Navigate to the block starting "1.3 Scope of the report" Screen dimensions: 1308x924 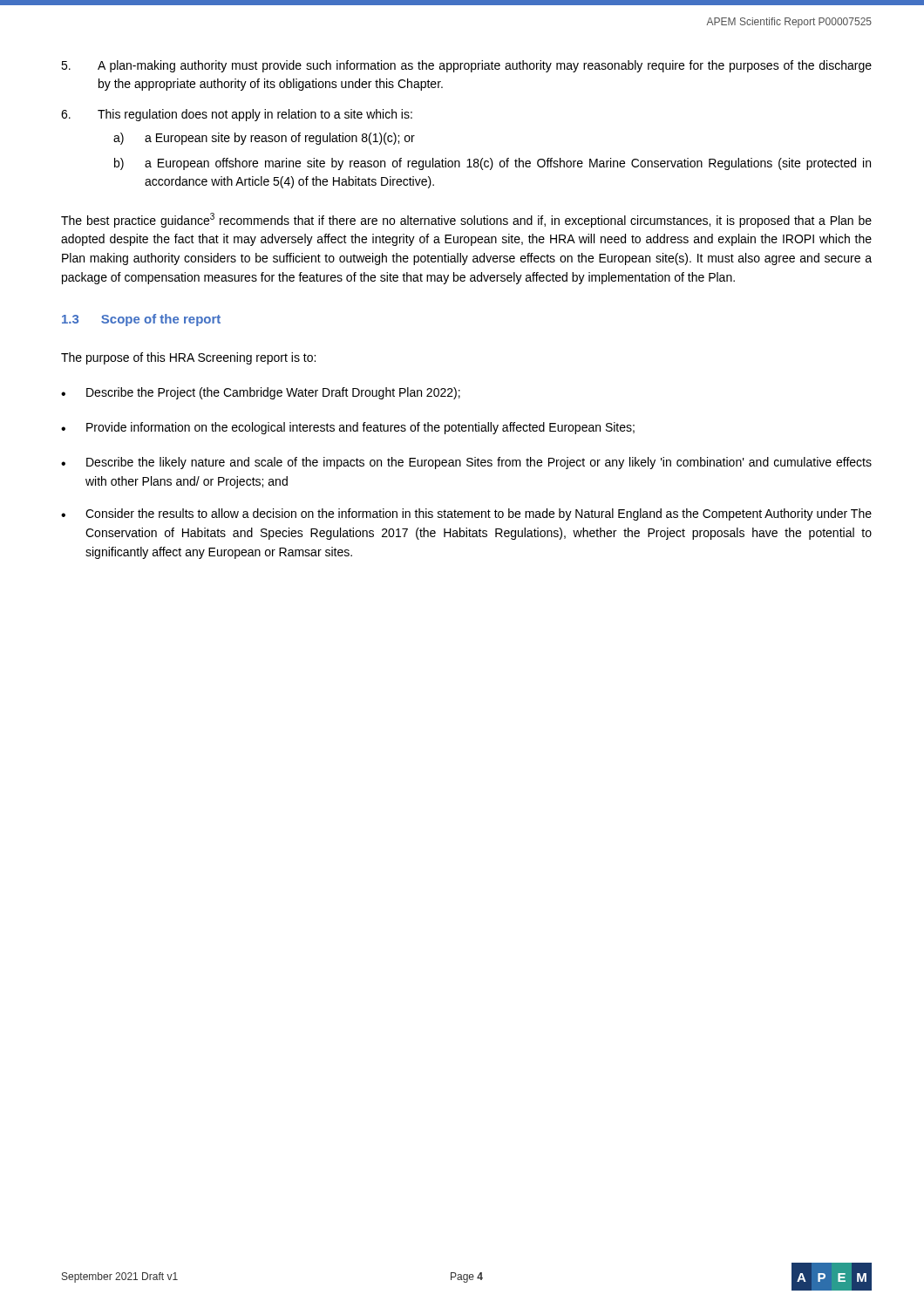[x=141, y=319]
